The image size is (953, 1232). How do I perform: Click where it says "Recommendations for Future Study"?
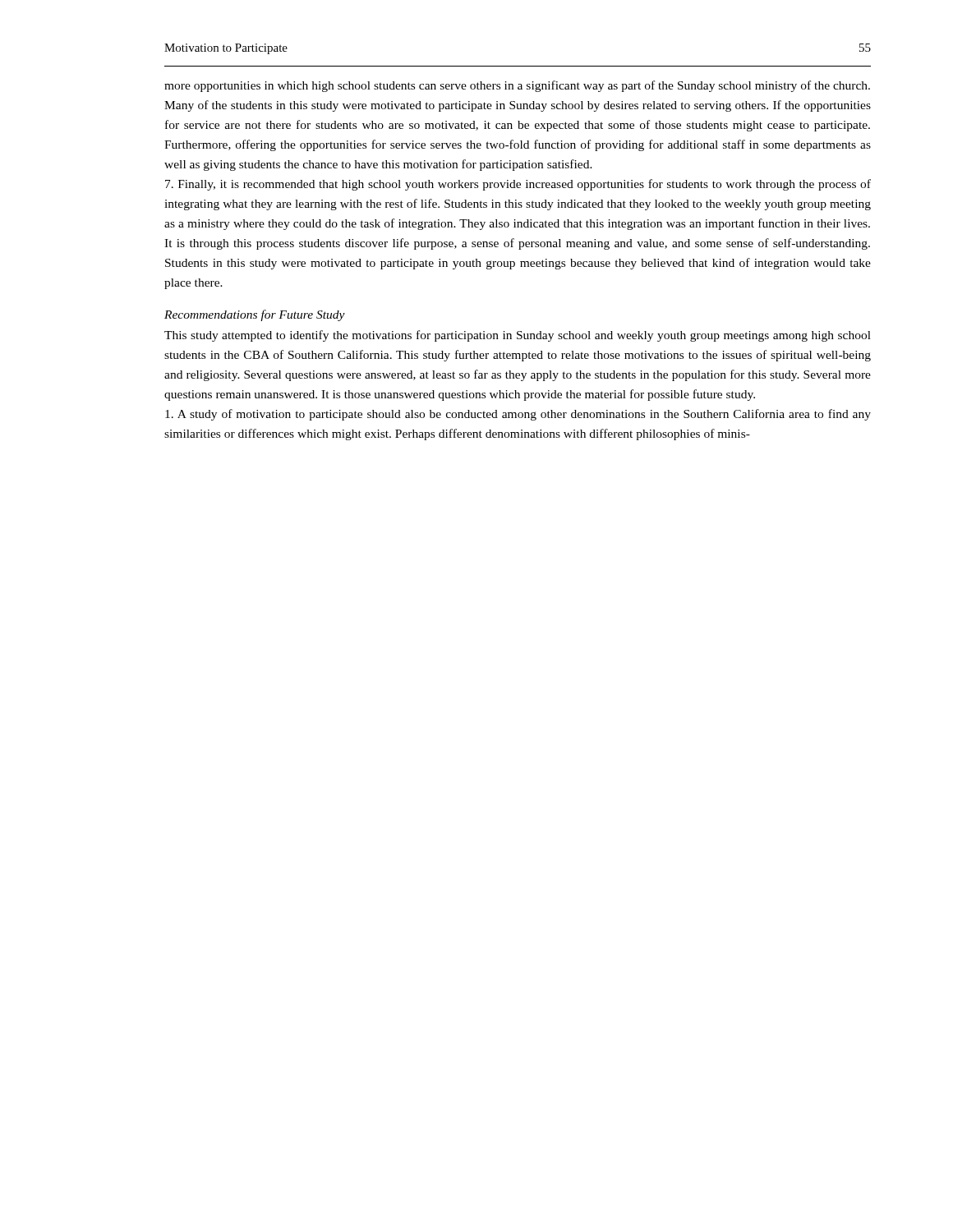point(255,315)
